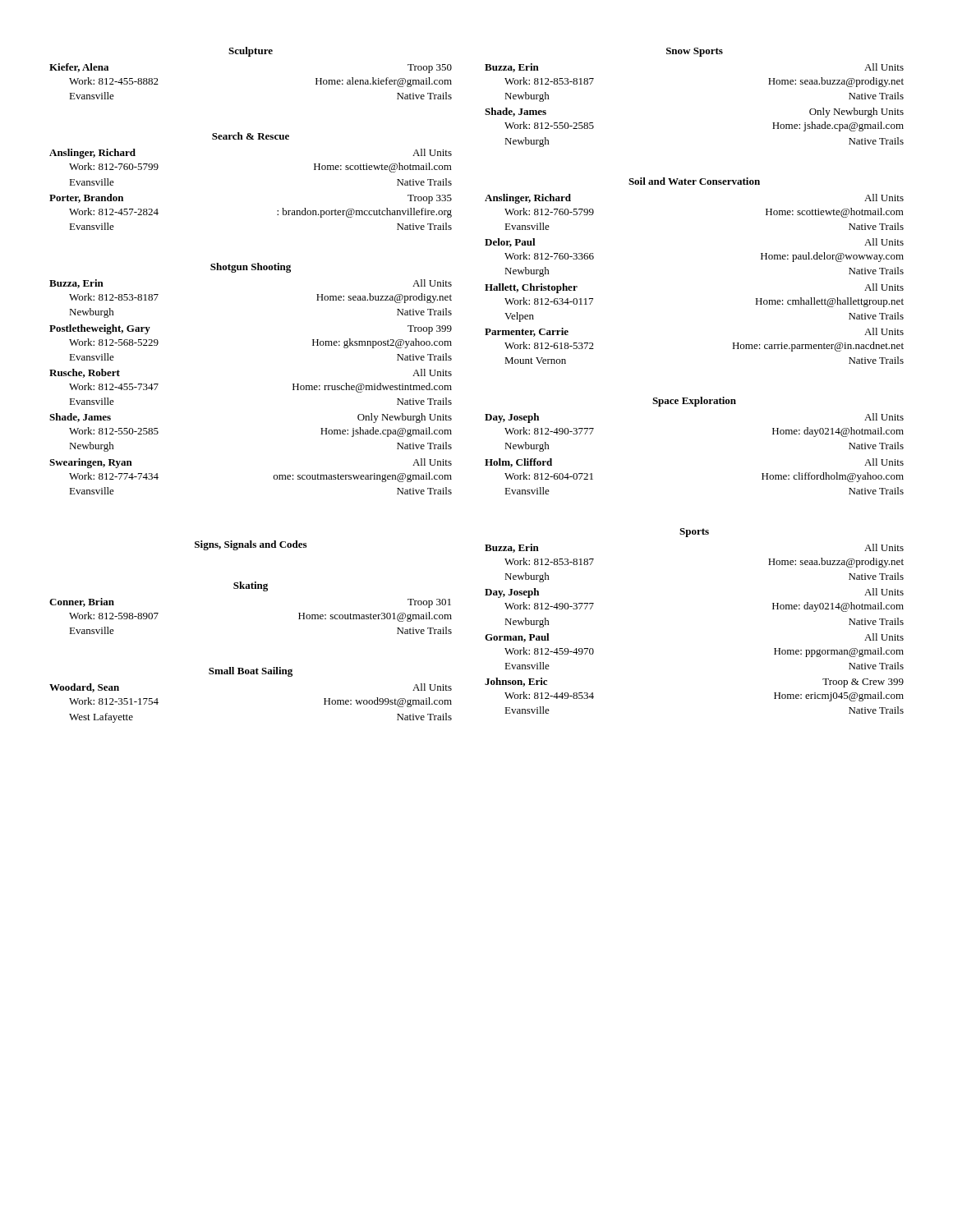Image resolution: width=953 pixels, height=1232 pixels.
Task: Click on the text starting "Soil and Water Conservation"
Action: (x=694, y=181)
